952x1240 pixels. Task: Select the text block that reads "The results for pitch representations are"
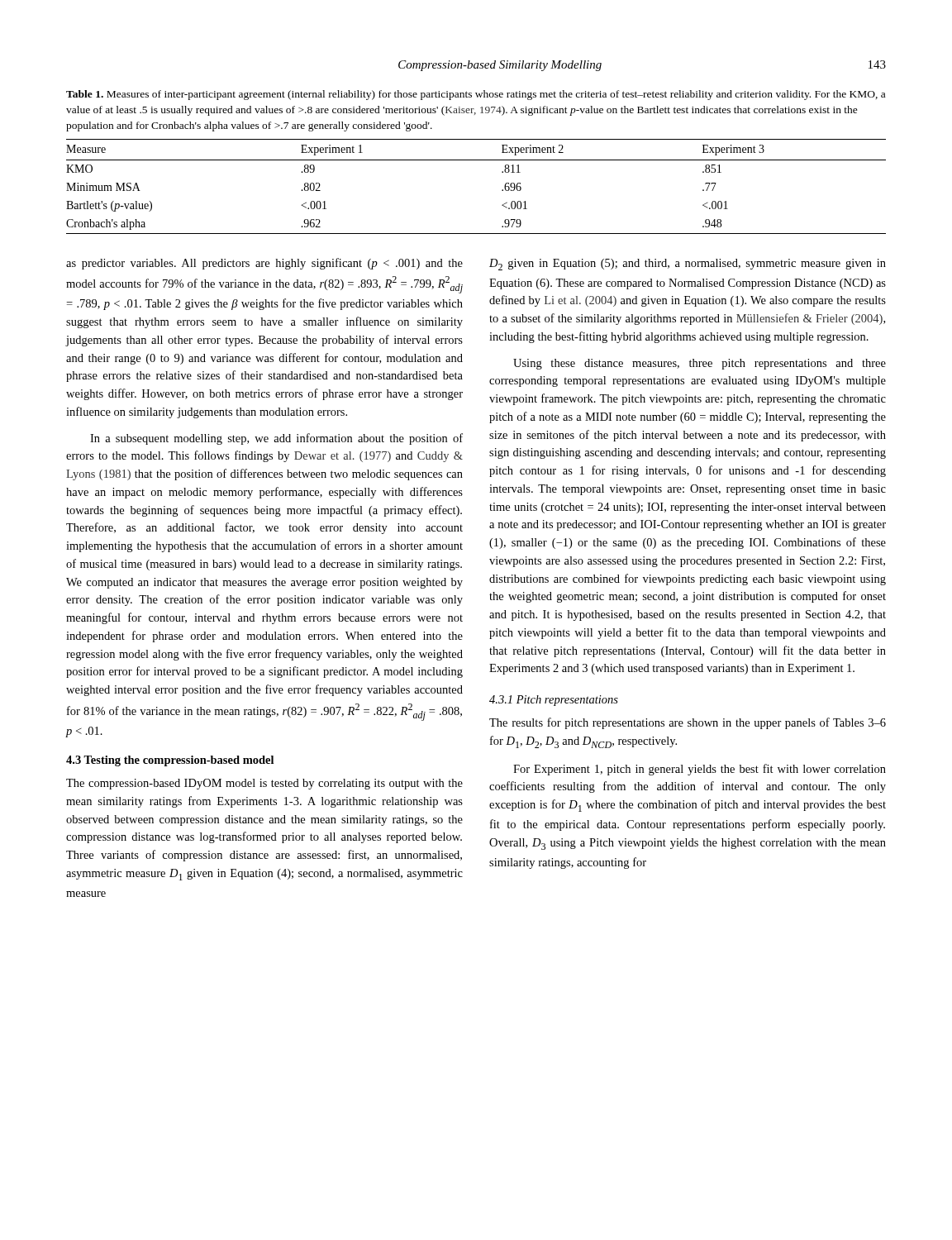[x=688, y=733]
